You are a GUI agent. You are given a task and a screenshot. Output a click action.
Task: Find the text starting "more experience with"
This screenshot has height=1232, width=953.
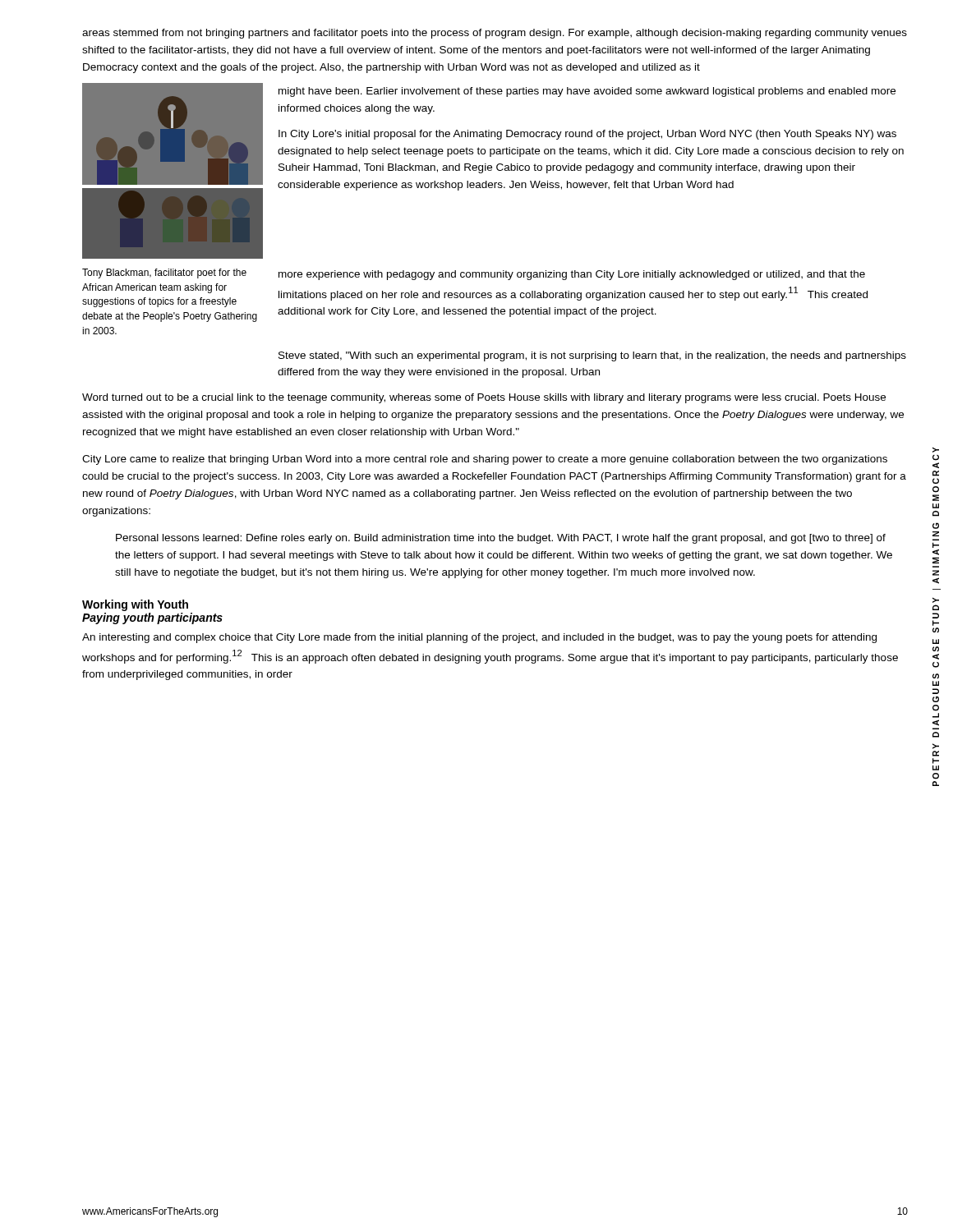tap(573, 292)
